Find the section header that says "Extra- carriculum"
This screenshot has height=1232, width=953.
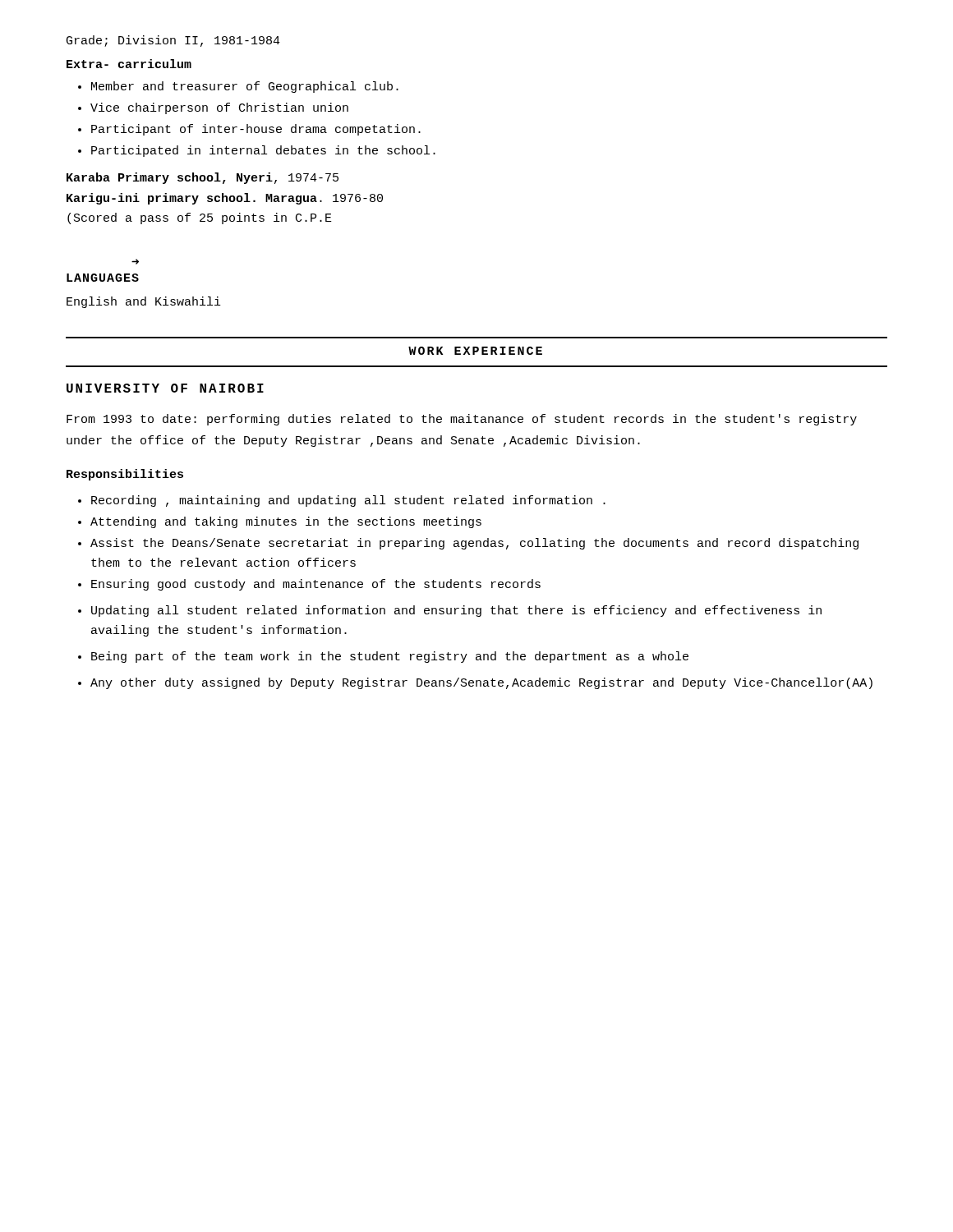(129, 65)
